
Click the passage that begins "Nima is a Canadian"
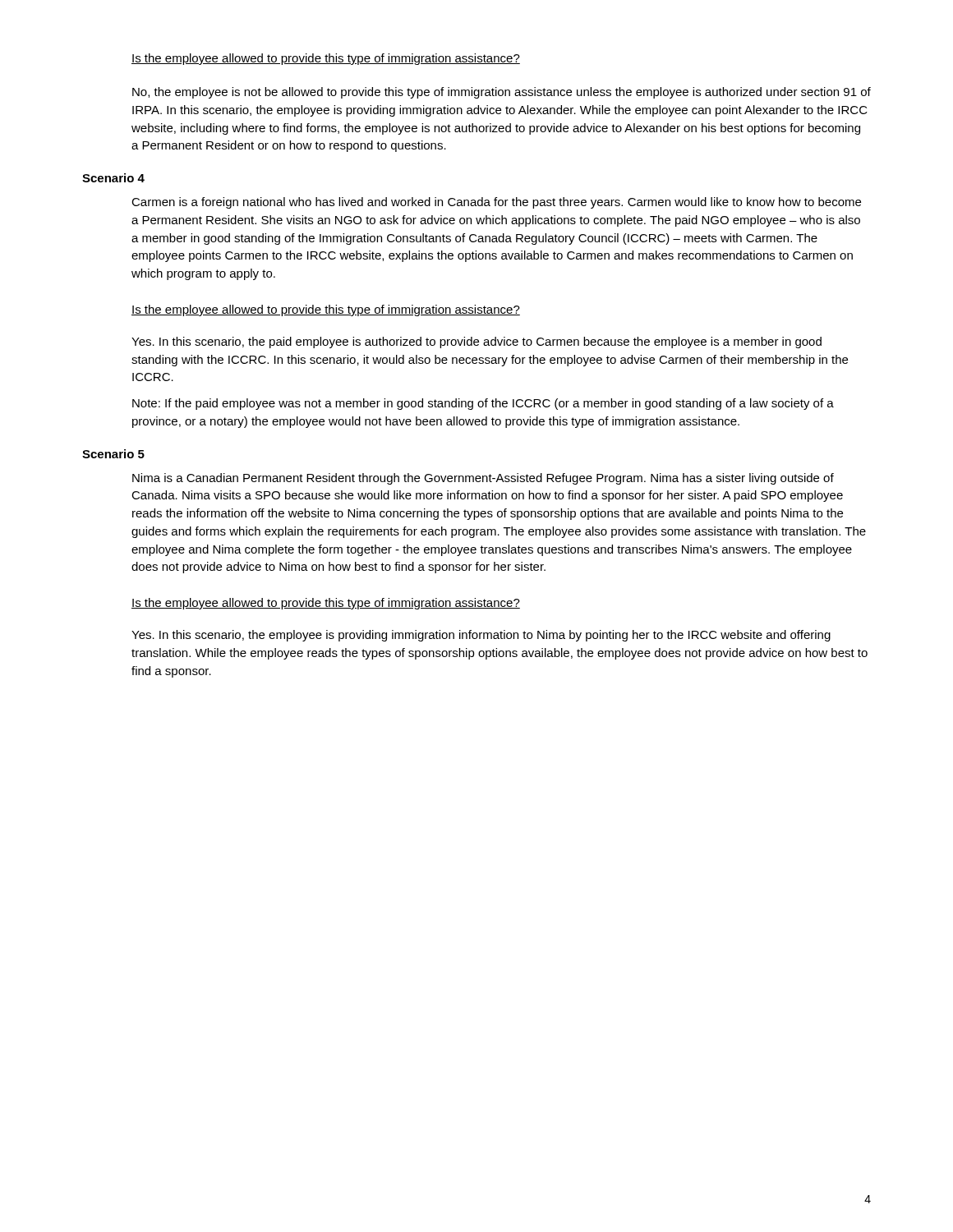click(x=499, y=522)
